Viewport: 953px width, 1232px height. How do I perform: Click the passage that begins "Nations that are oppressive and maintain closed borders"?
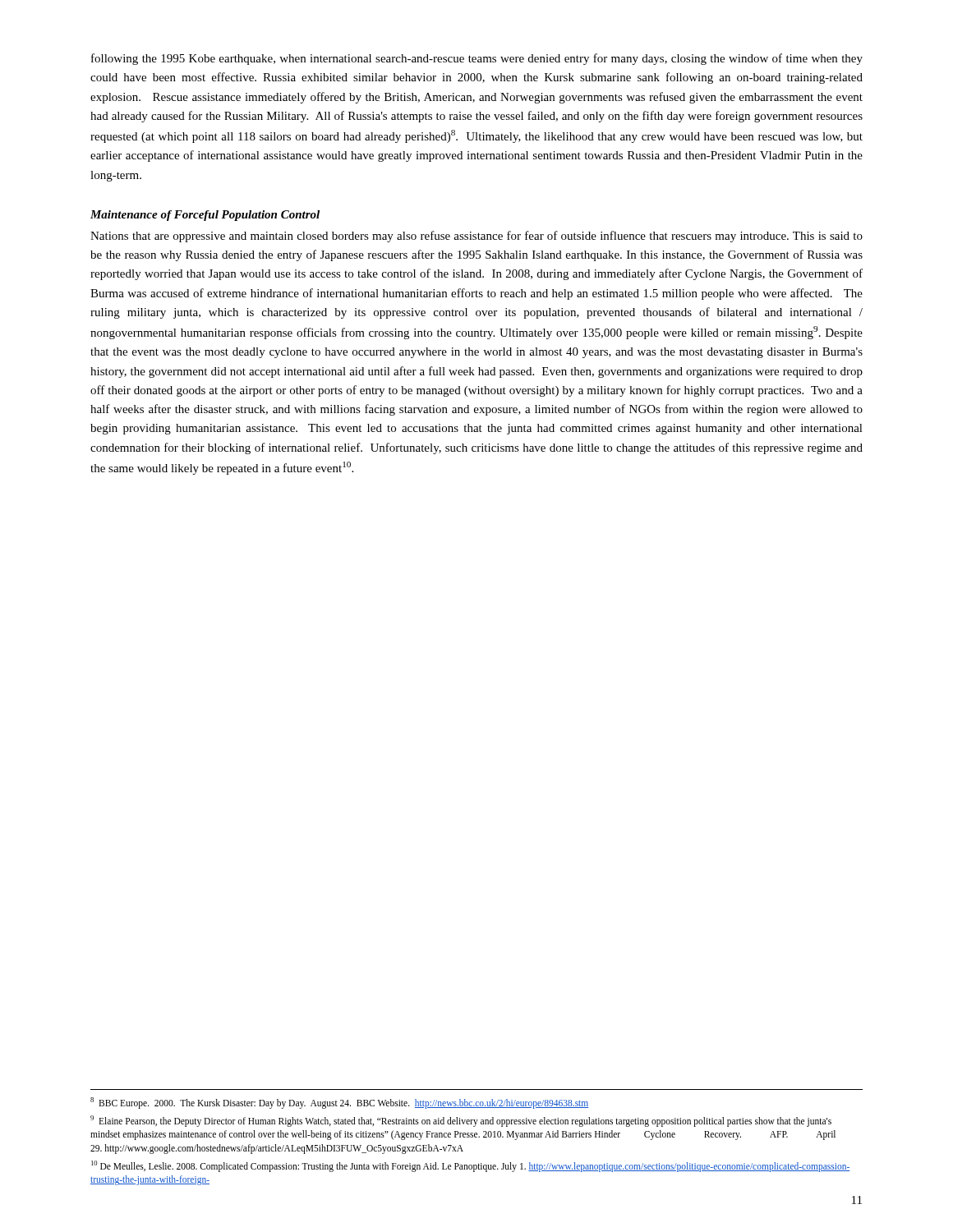click(476, 352)
